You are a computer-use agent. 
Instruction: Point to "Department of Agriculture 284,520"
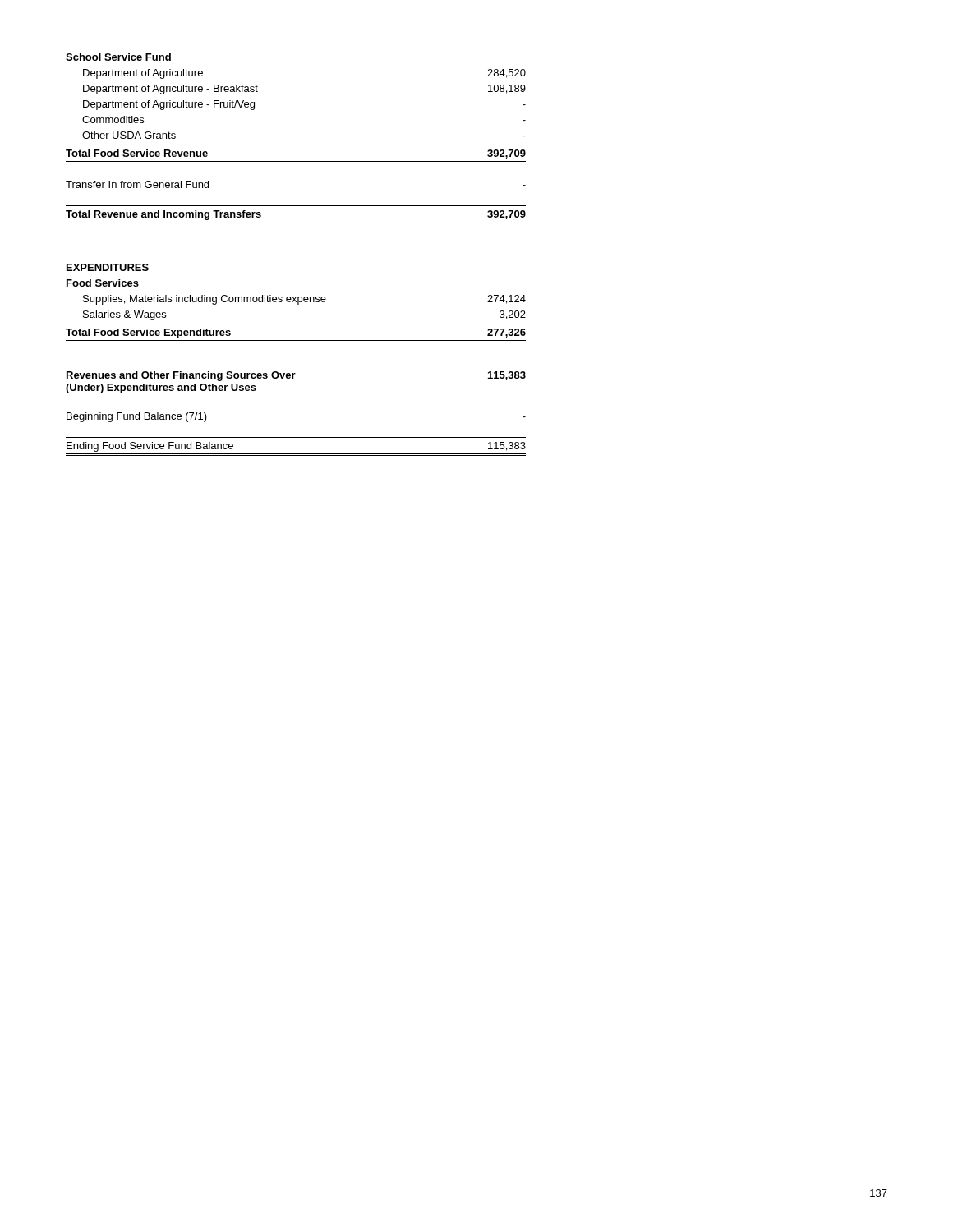click(x=143, y=74)
